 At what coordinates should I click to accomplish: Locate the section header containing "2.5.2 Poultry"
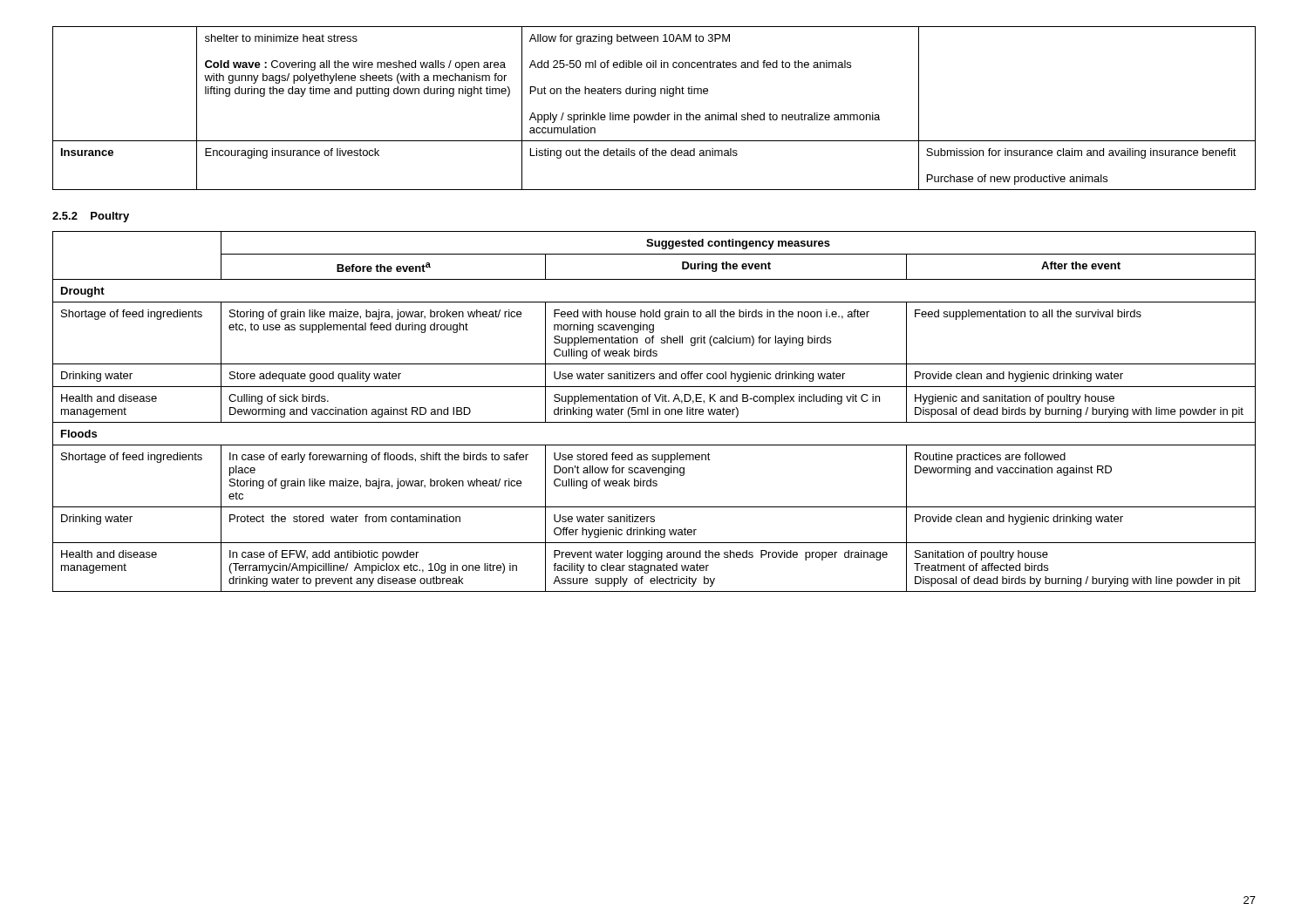(x=91, y=216)
